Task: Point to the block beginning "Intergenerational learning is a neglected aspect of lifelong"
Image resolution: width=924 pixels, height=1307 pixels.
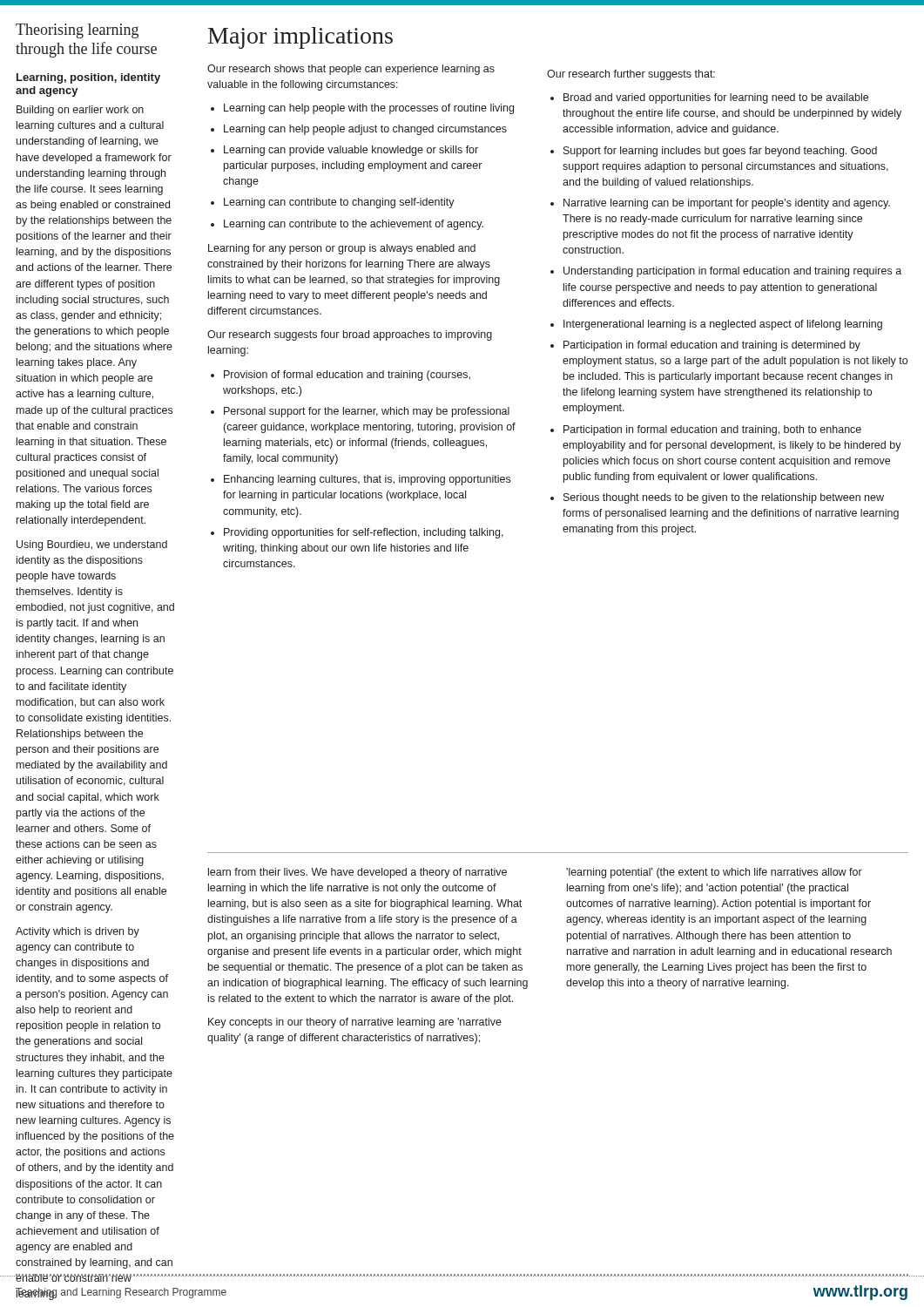Action: (735, 324)
